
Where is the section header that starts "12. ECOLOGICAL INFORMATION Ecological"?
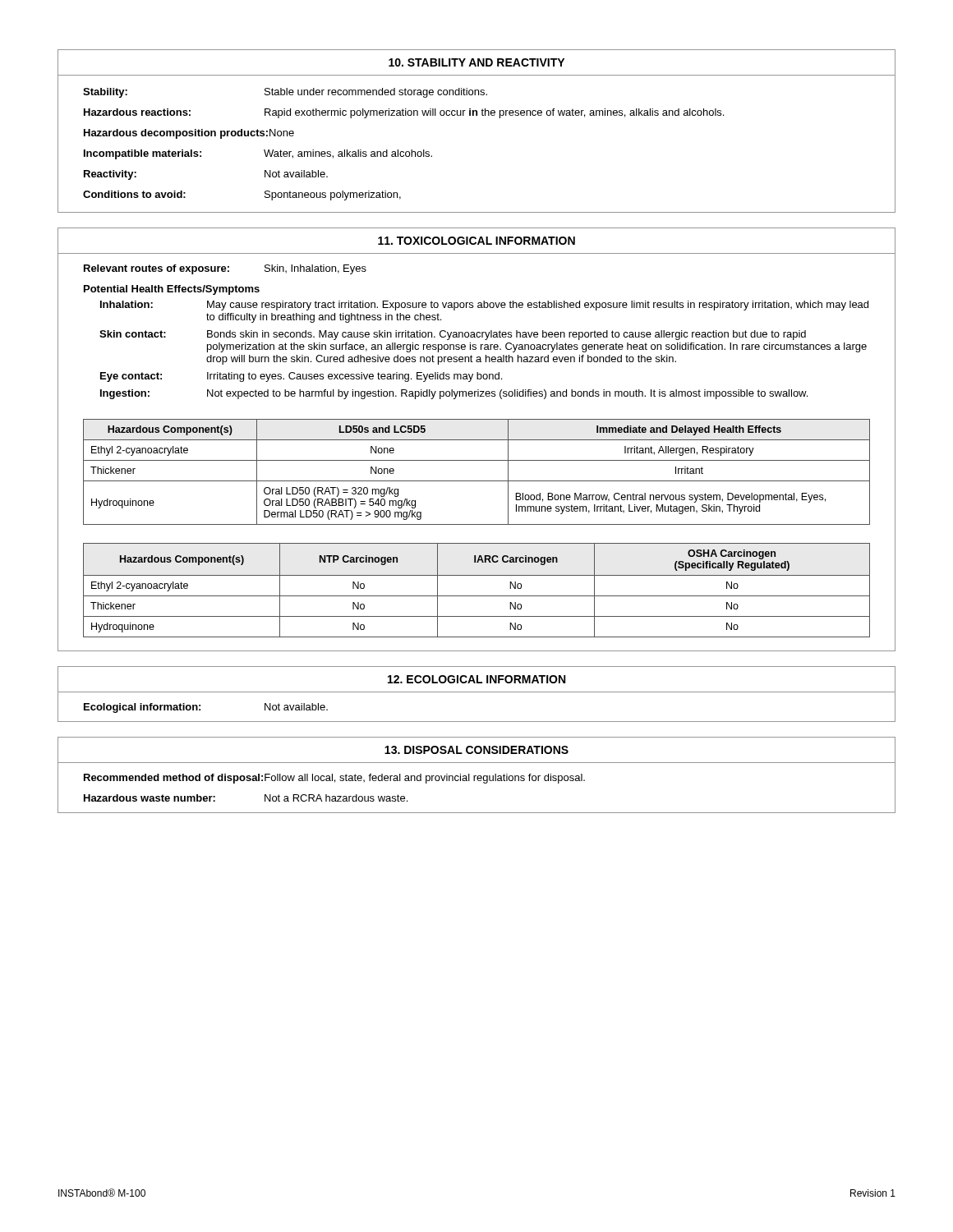pyautogui.click(x=476, y=694)
